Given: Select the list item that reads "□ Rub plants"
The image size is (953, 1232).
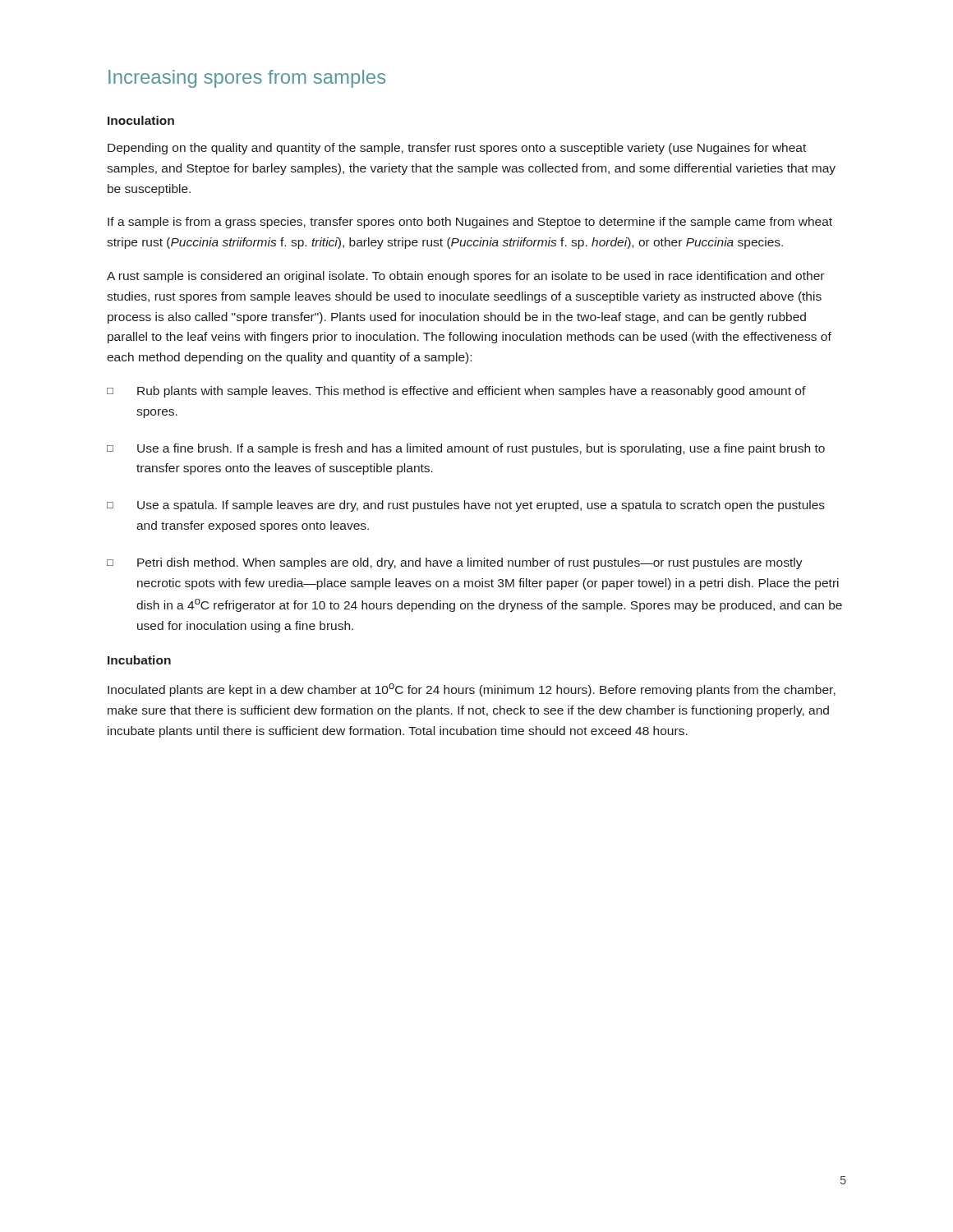Looking at the screenshot, I should (476, 401).
